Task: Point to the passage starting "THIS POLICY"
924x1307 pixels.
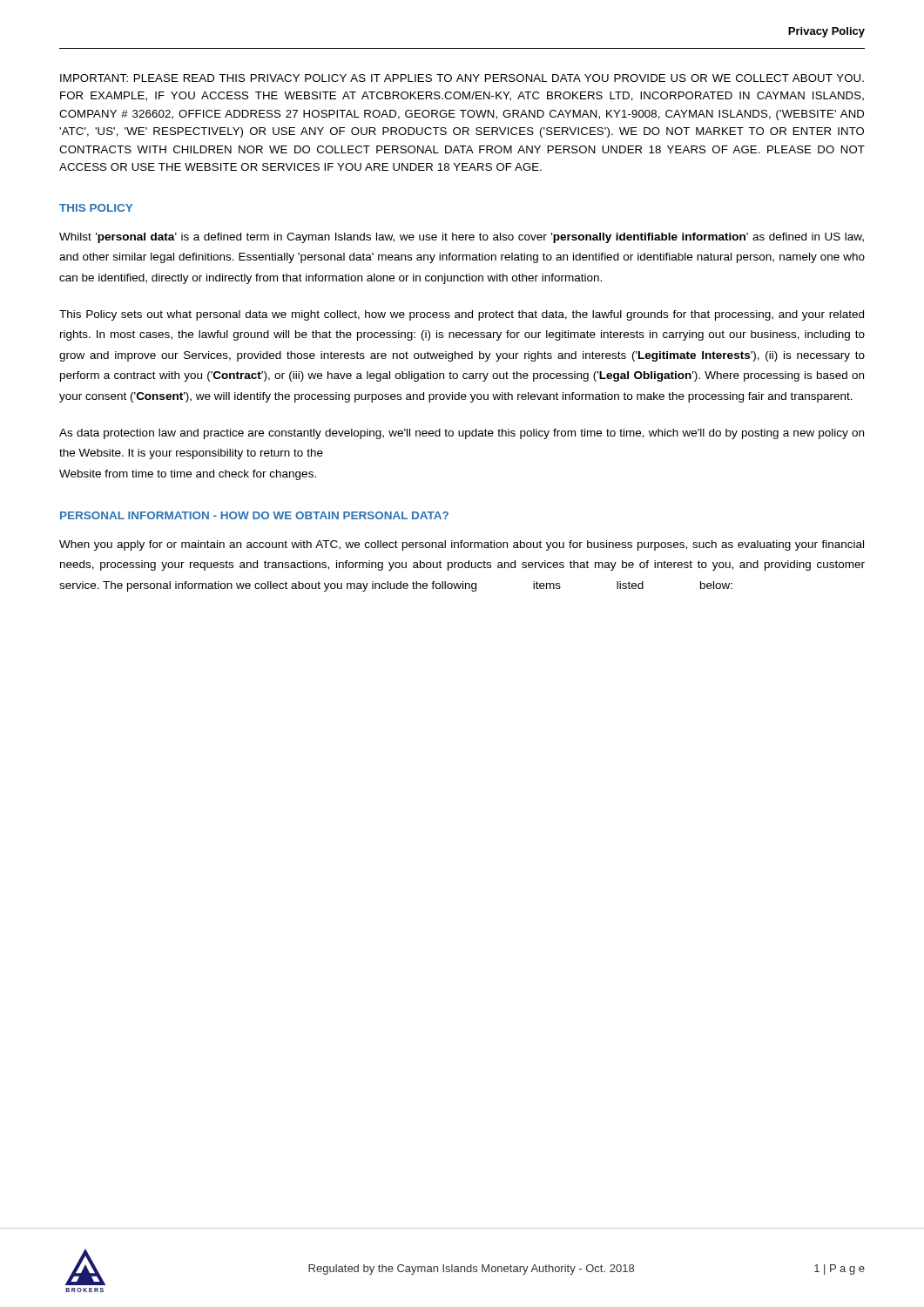Action: coord(96,208)
